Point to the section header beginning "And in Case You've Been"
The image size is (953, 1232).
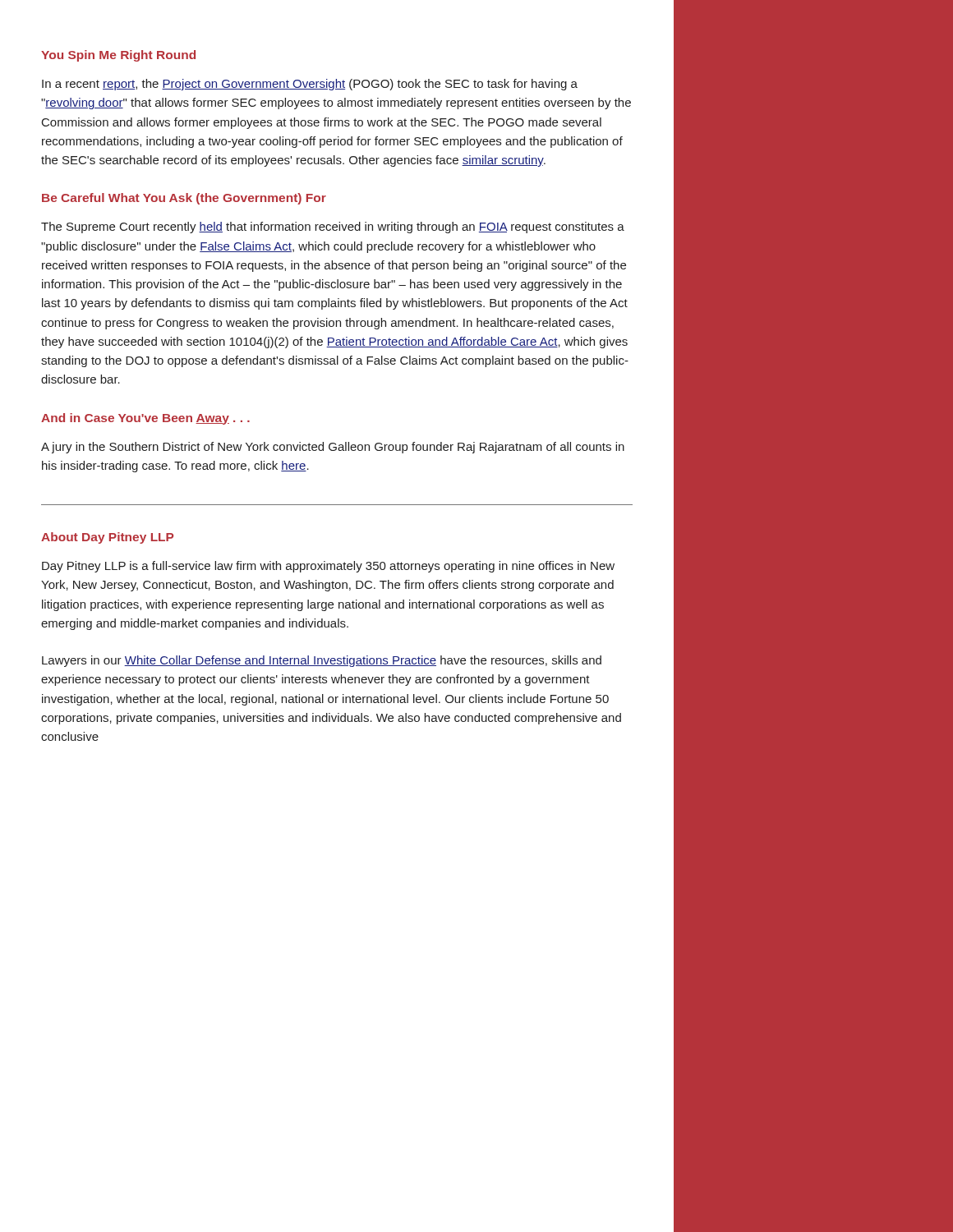point(146,417)
